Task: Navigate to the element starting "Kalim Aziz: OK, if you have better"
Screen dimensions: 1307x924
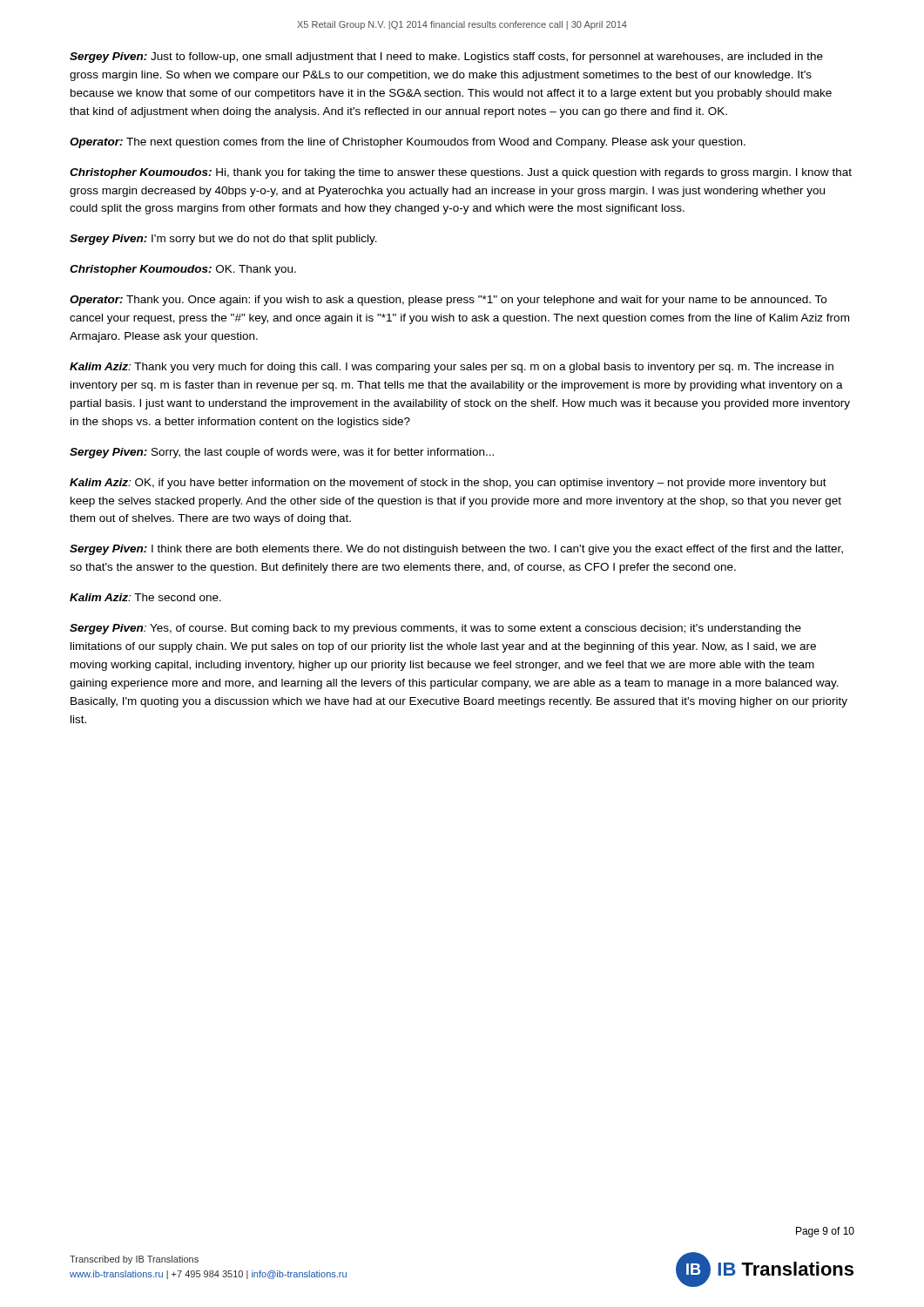Action: coord(455,500)
